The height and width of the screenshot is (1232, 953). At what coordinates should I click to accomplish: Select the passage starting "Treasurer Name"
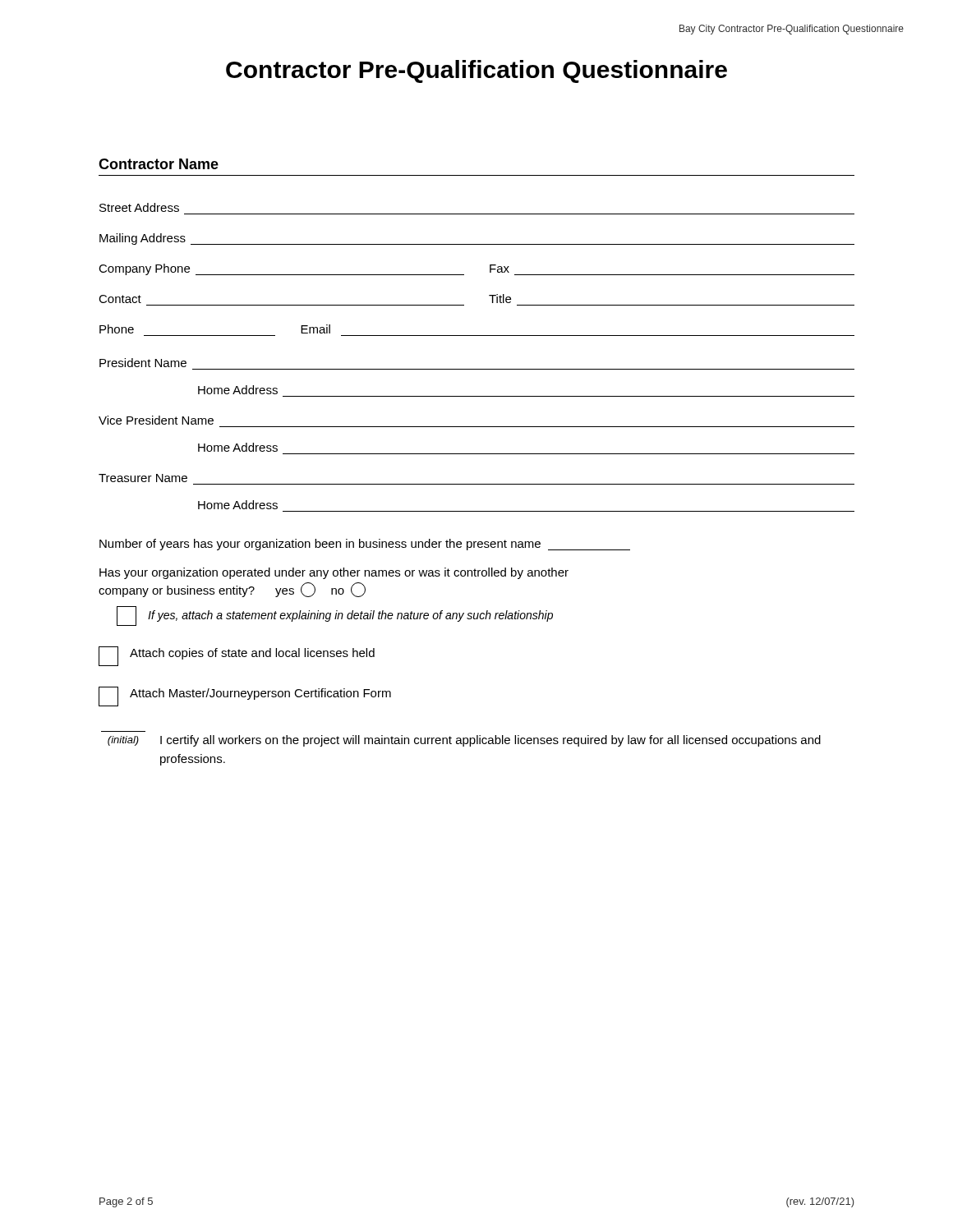(x=476, y=477)
